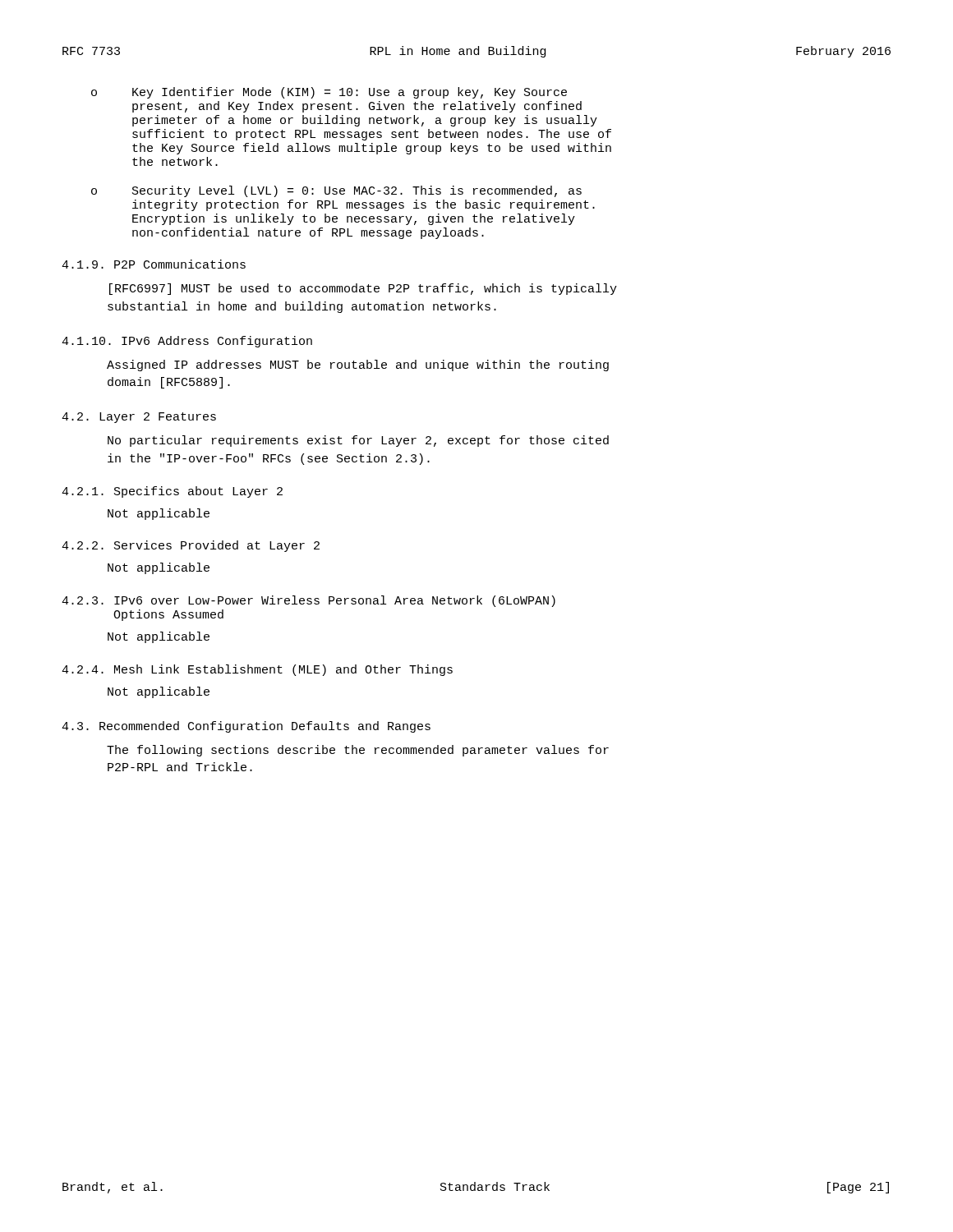Screen dimensions: 1232x953
Task: Select the block starting "Assigned IP addresses MUST be routable"
Action: 358,374
